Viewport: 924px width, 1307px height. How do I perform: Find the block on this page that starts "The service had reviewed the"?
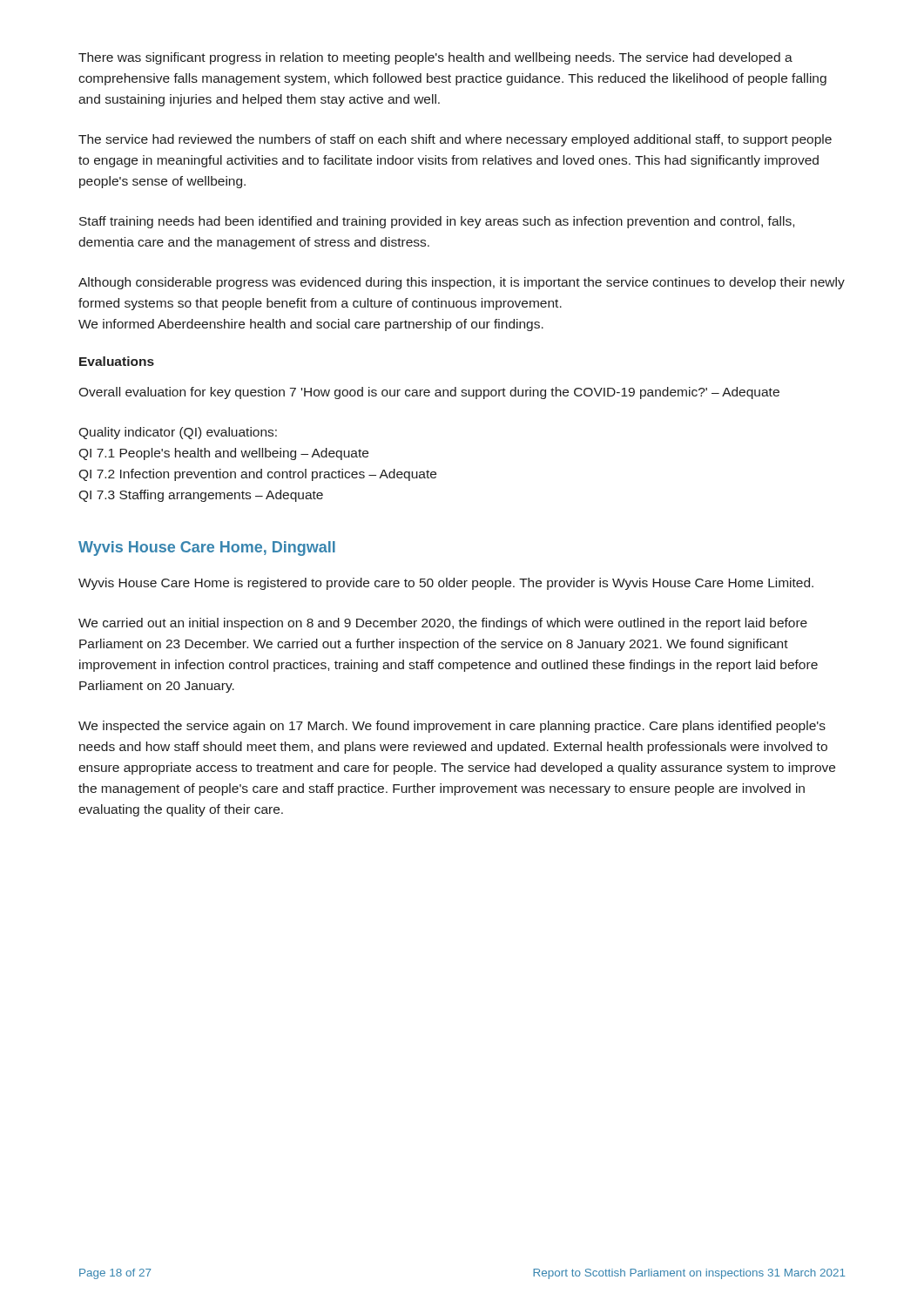tap(455, 160)
